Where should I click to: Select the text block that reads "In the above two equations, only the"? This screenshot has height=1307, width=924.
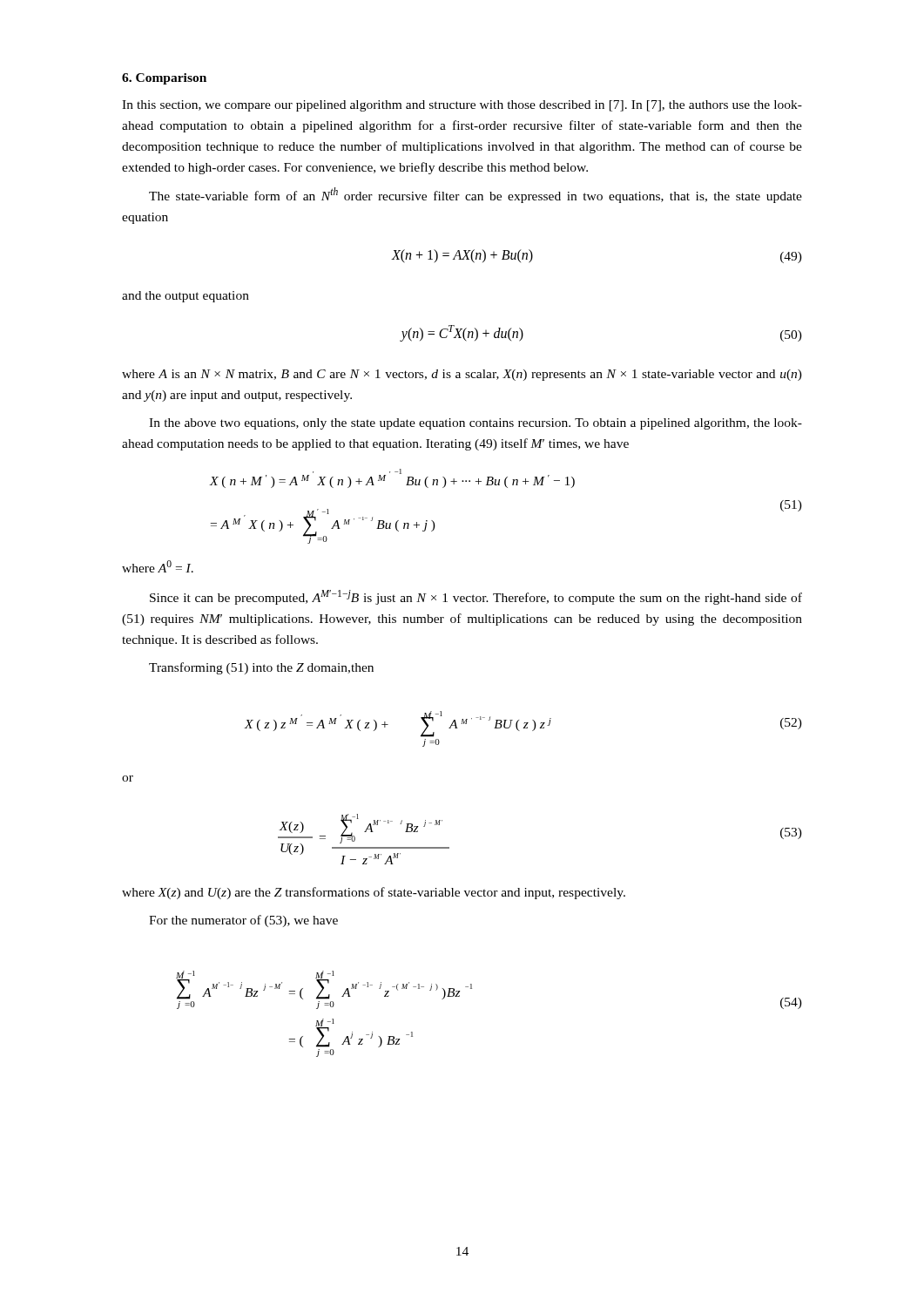click(x=462, y=433)
